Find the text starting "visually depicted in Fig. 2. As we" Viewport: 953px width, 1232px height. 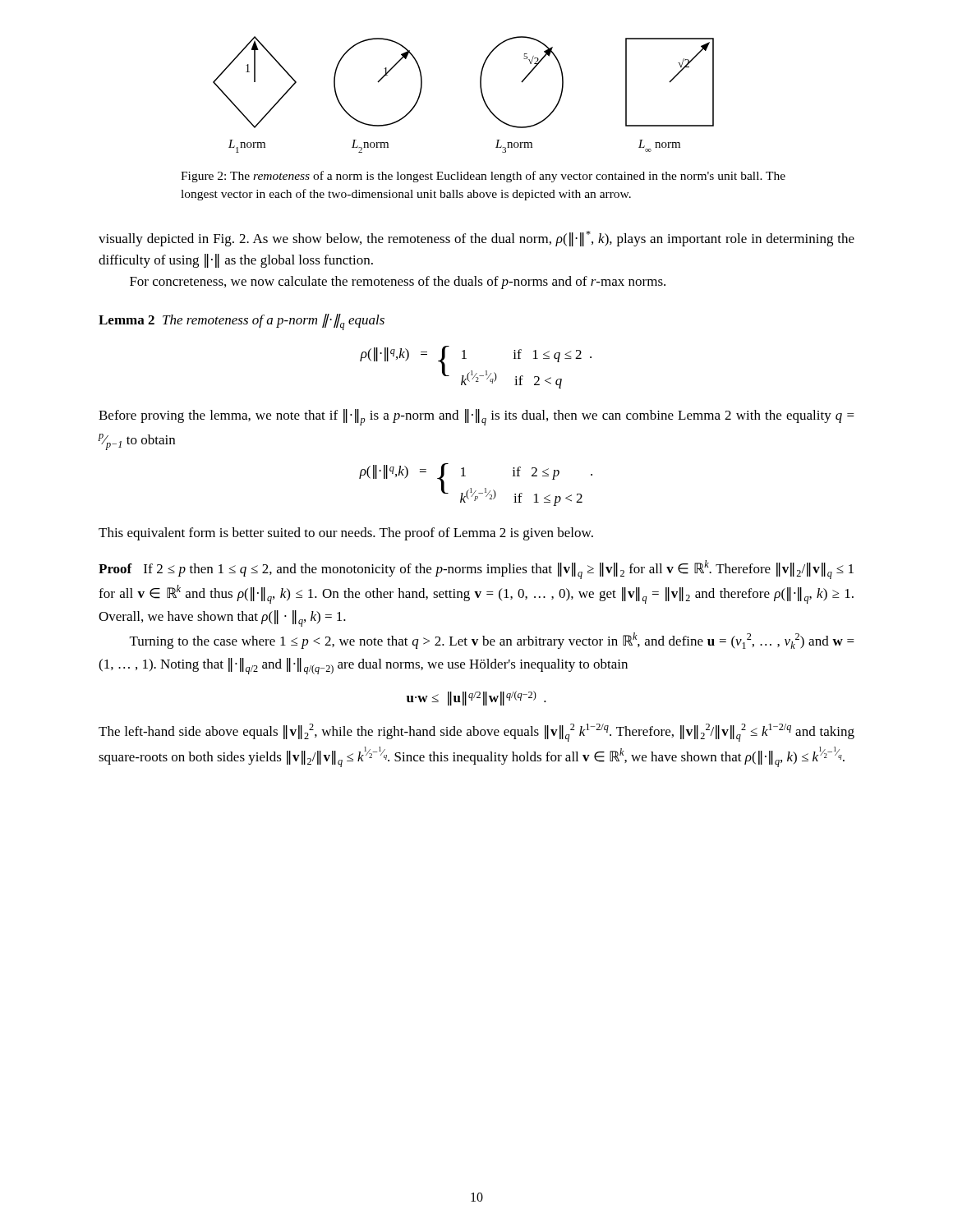pos(476,248)
